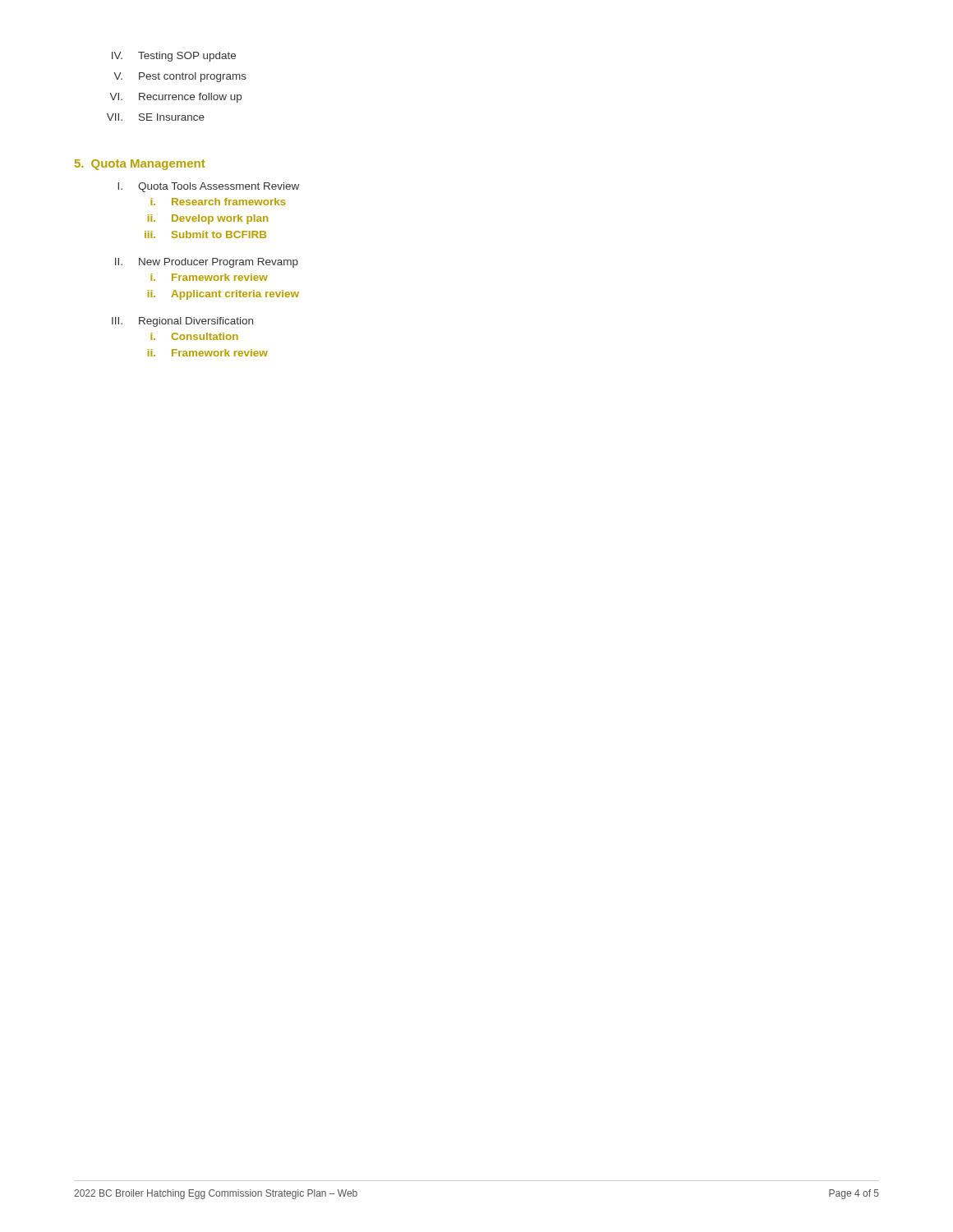Click on the text block starting "II. New Producer Program Revamp"
This screenshot has height=1232, width=953.
(x=207, y=263)
